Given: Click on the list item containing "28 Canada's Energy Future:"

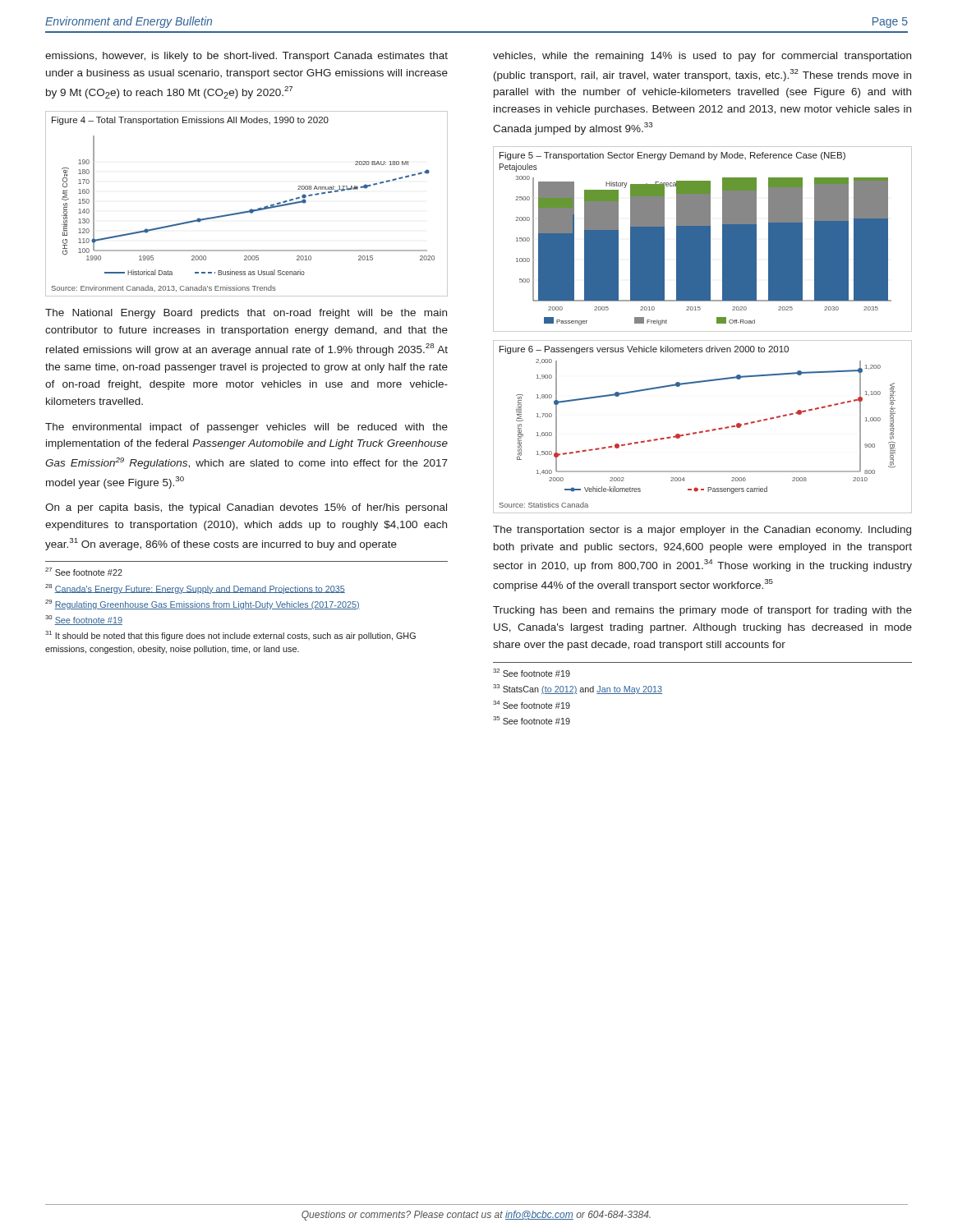Looking at the screenshot, I should 195,588.
